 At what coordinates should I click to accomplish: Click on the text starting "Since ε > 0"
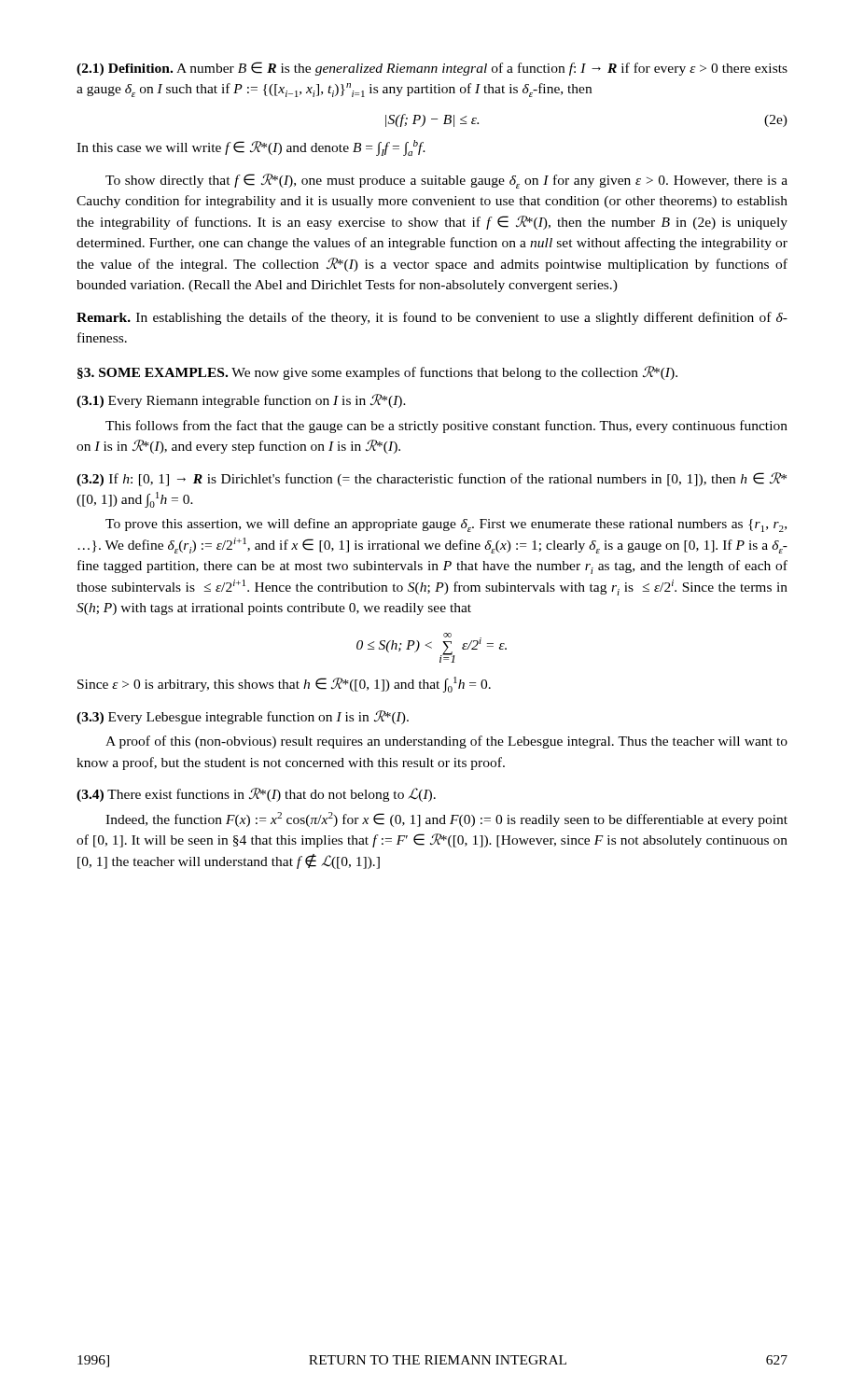click(x=284, y=685)
